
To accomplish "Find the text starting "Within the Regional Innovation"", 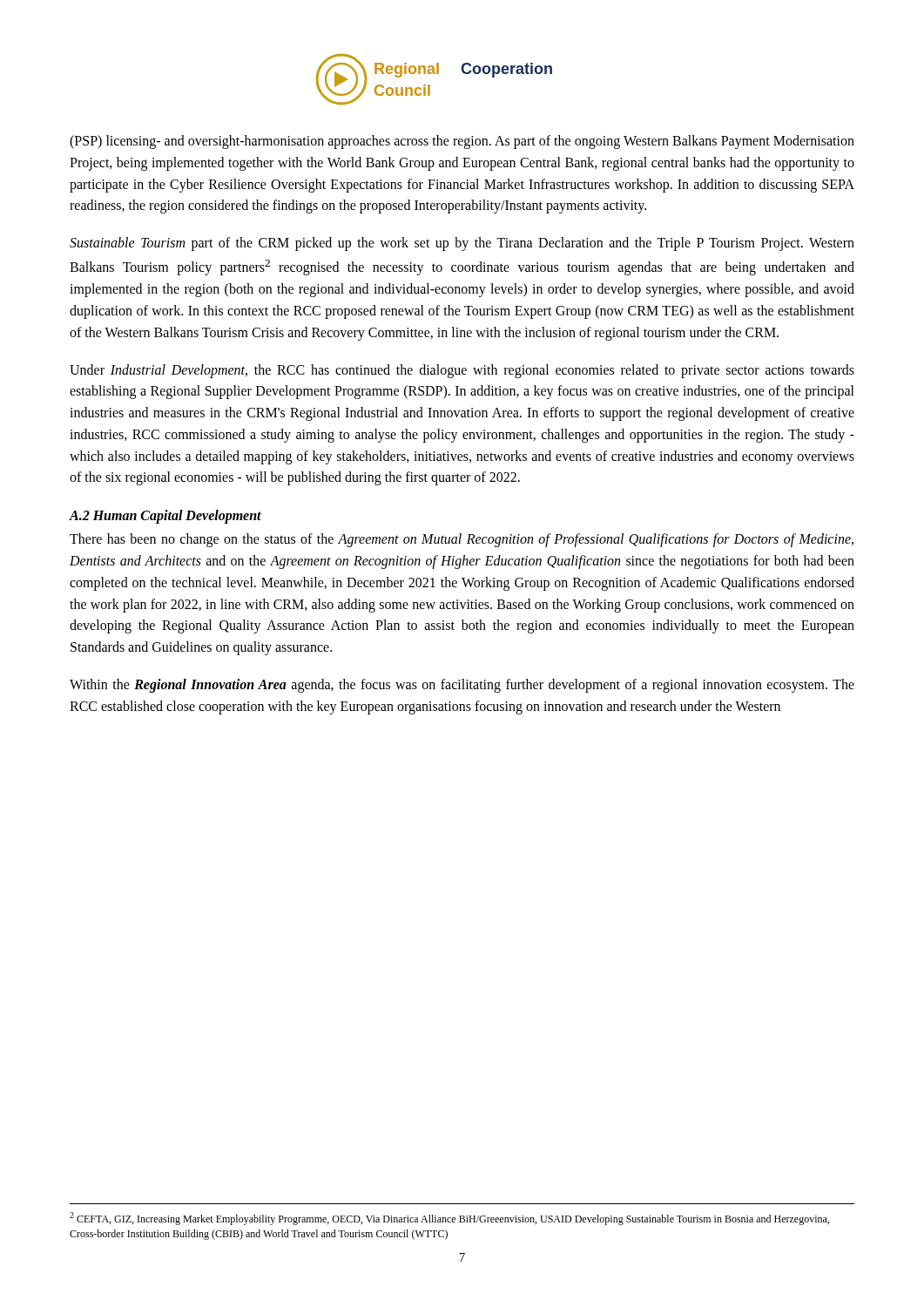I will (462, 696).
